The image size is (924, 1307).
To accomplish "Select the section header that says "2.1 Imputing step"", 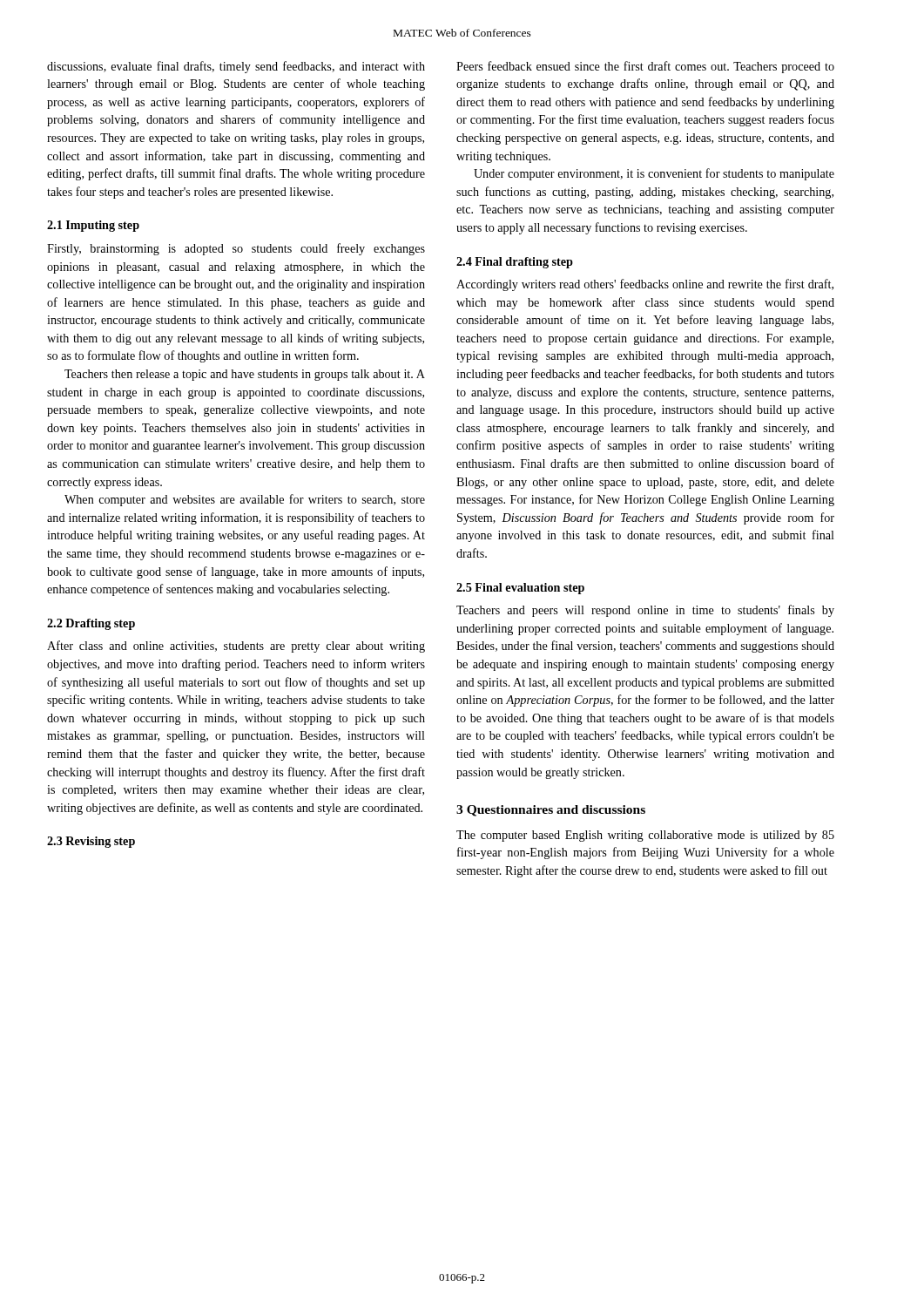I will point(93,225).
